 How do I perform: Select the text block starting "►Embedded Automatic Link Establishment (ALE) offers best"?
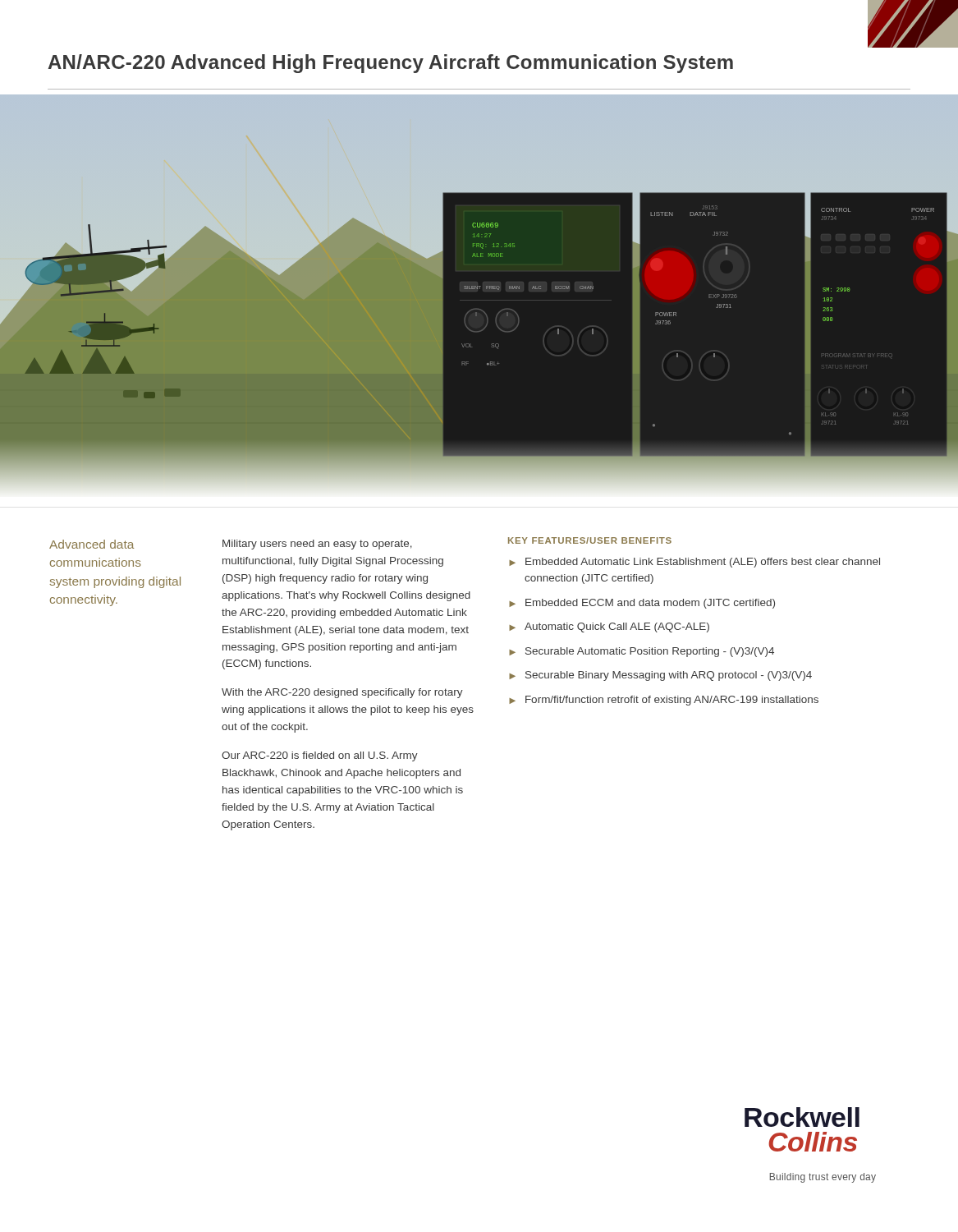(704, 570)
